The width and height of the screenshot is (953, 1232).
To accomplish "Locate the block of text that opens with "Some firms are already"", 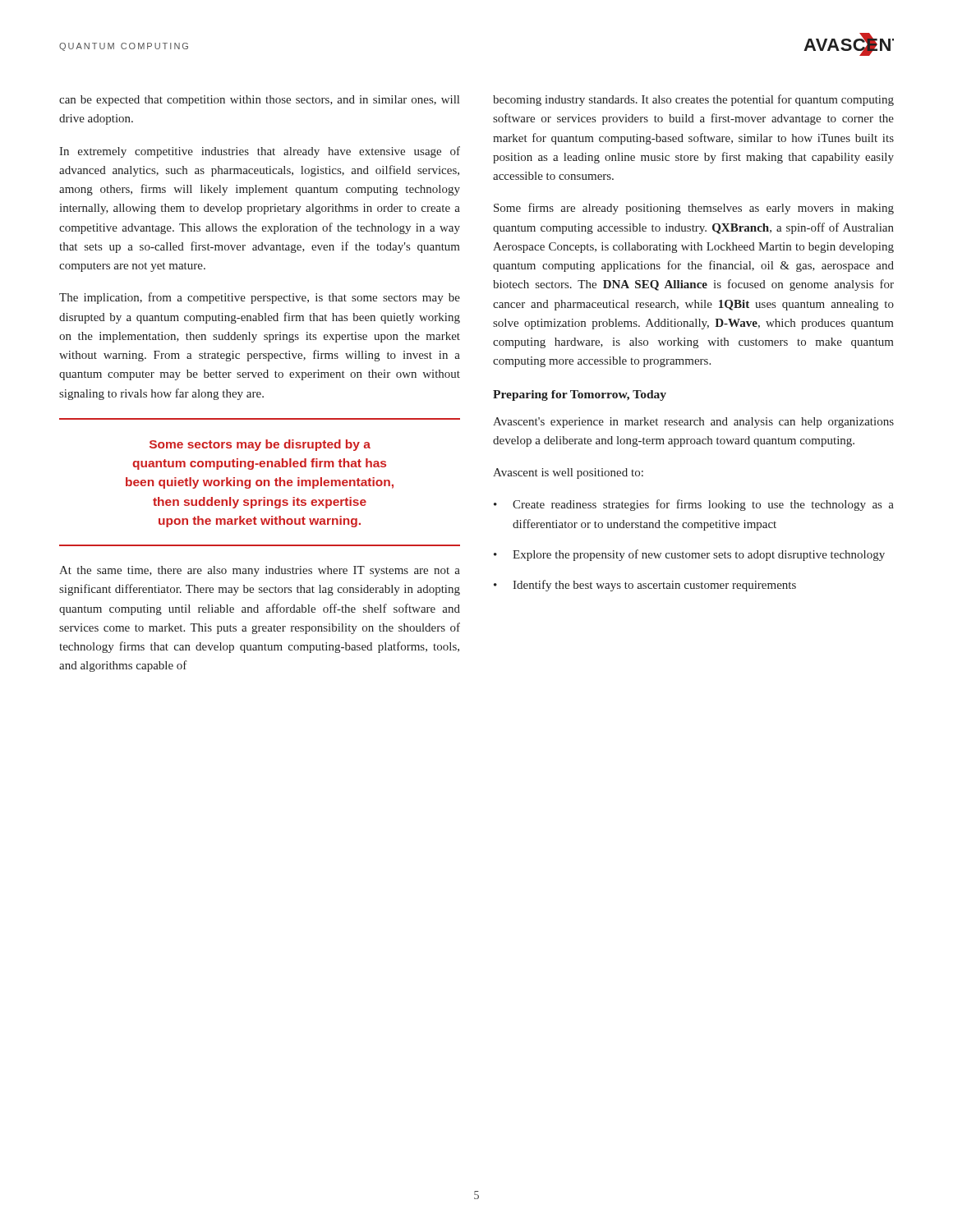I will tap(693, 284).
